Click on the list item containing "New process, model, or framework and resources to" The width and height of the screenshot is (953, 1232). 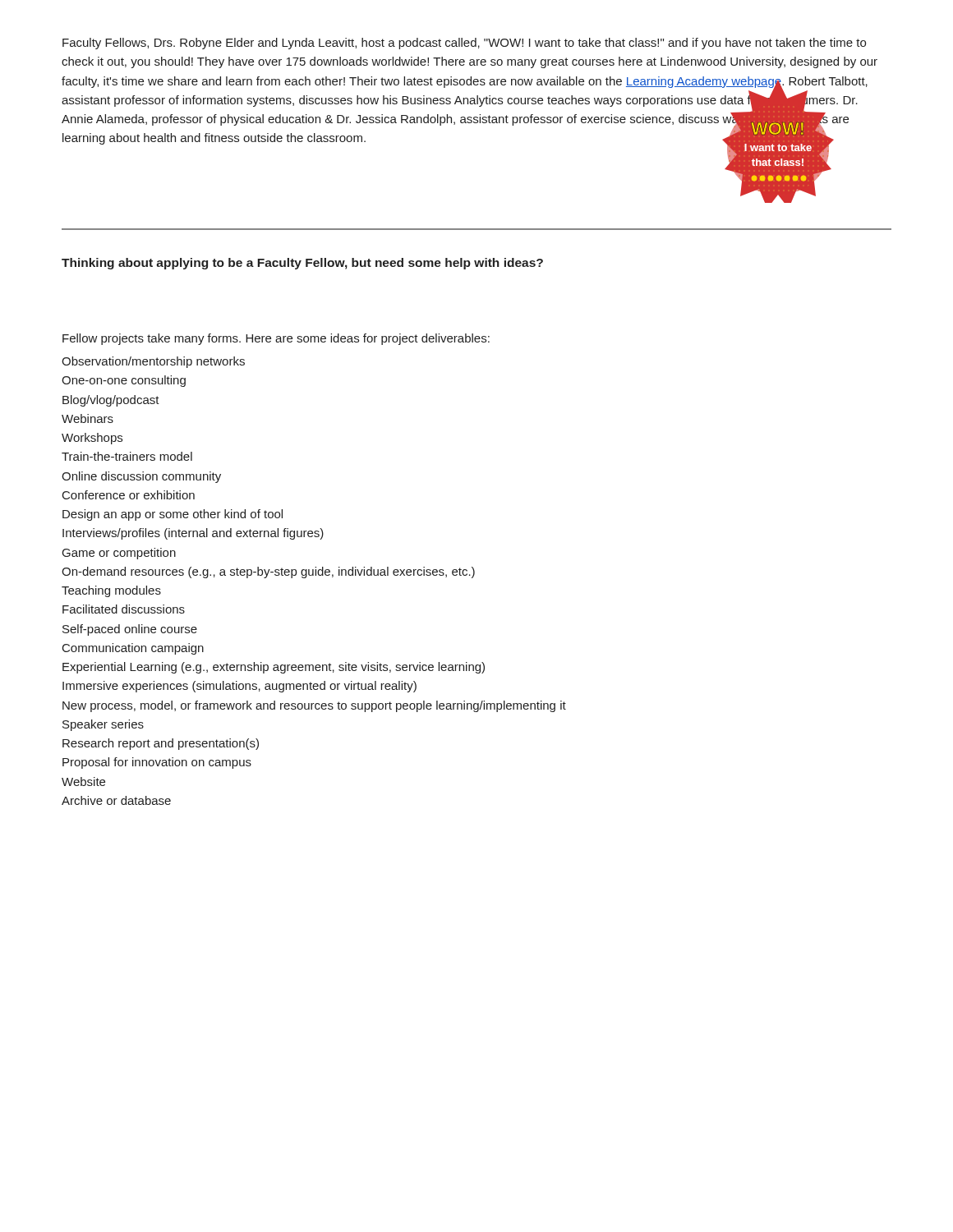point(476,705)
